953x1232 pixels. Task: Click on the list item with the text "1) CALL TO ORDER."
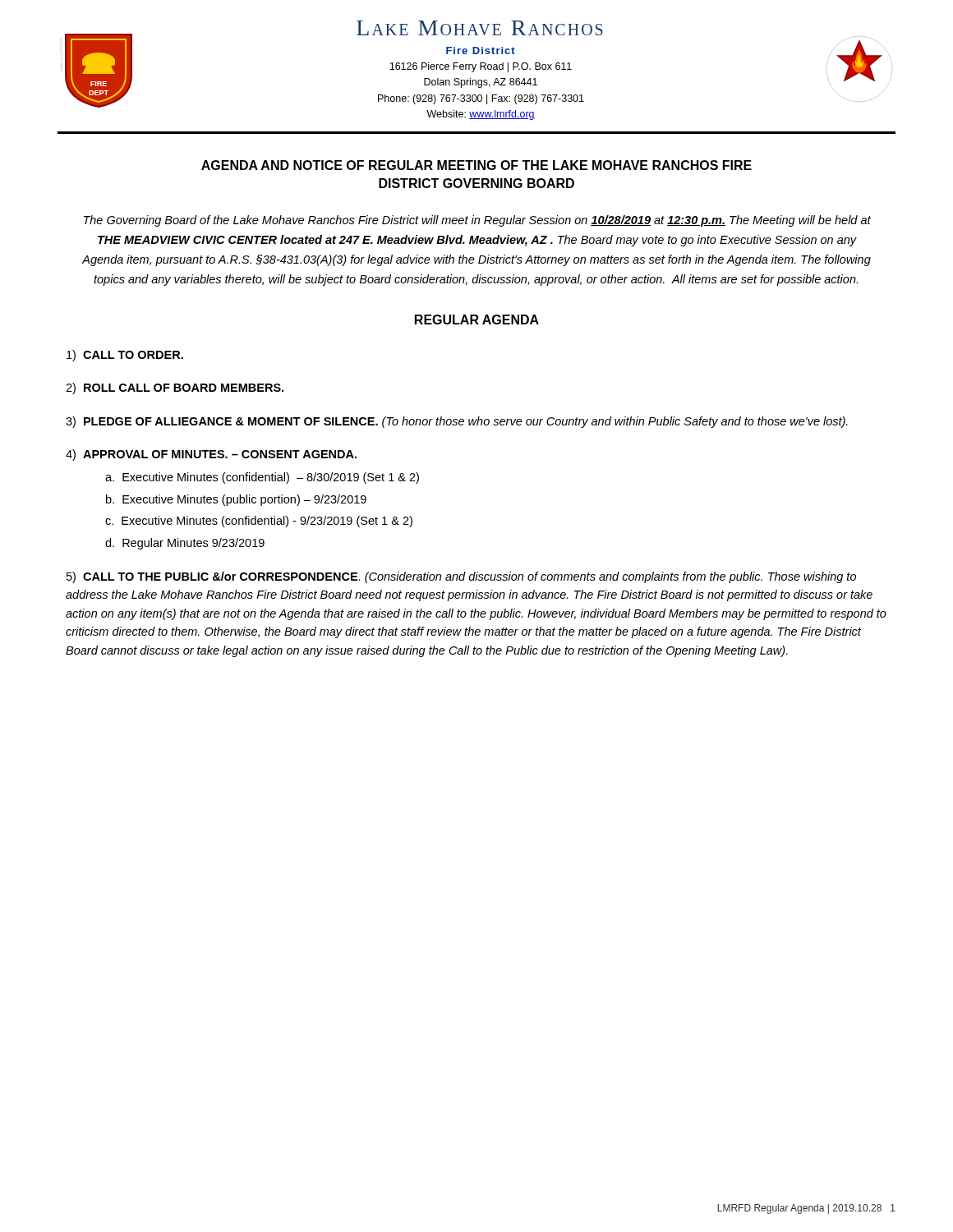tap(125, 355)
